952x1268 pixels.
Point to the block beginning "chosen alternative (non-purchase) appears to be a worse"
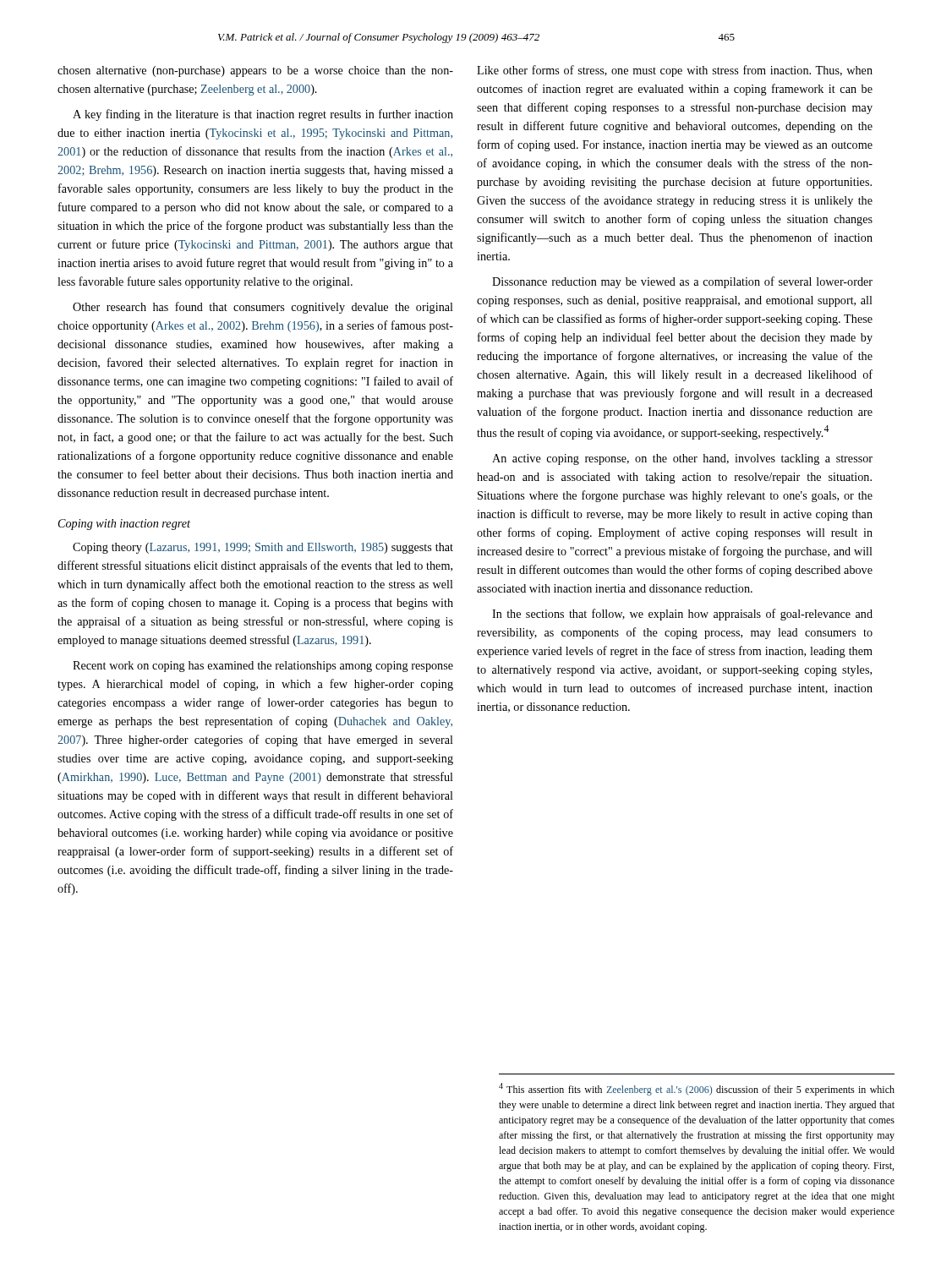coord(255,281)
